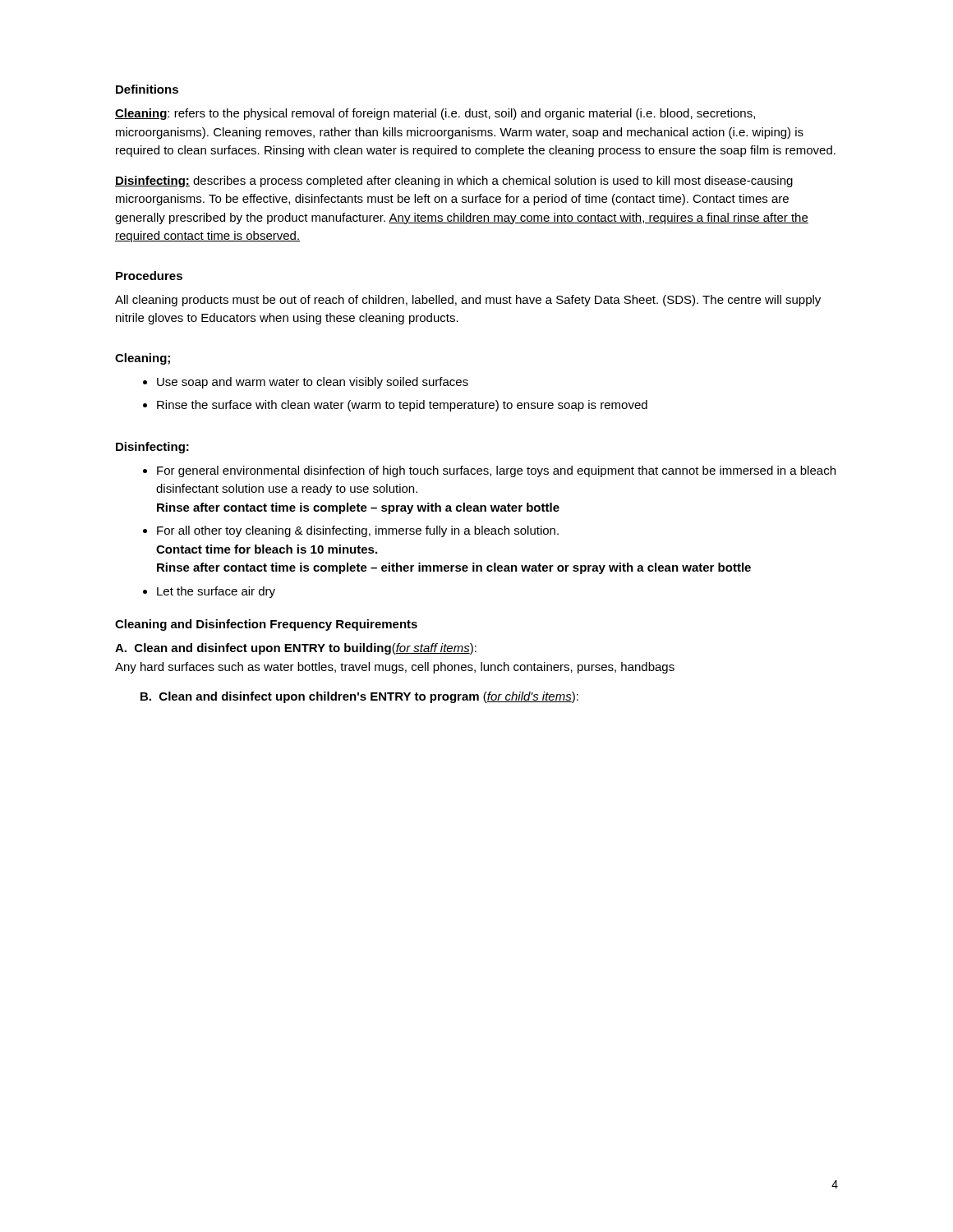
Task: Click the passage that begins "Disinfecting: describes a"
Action: (462, 208)
